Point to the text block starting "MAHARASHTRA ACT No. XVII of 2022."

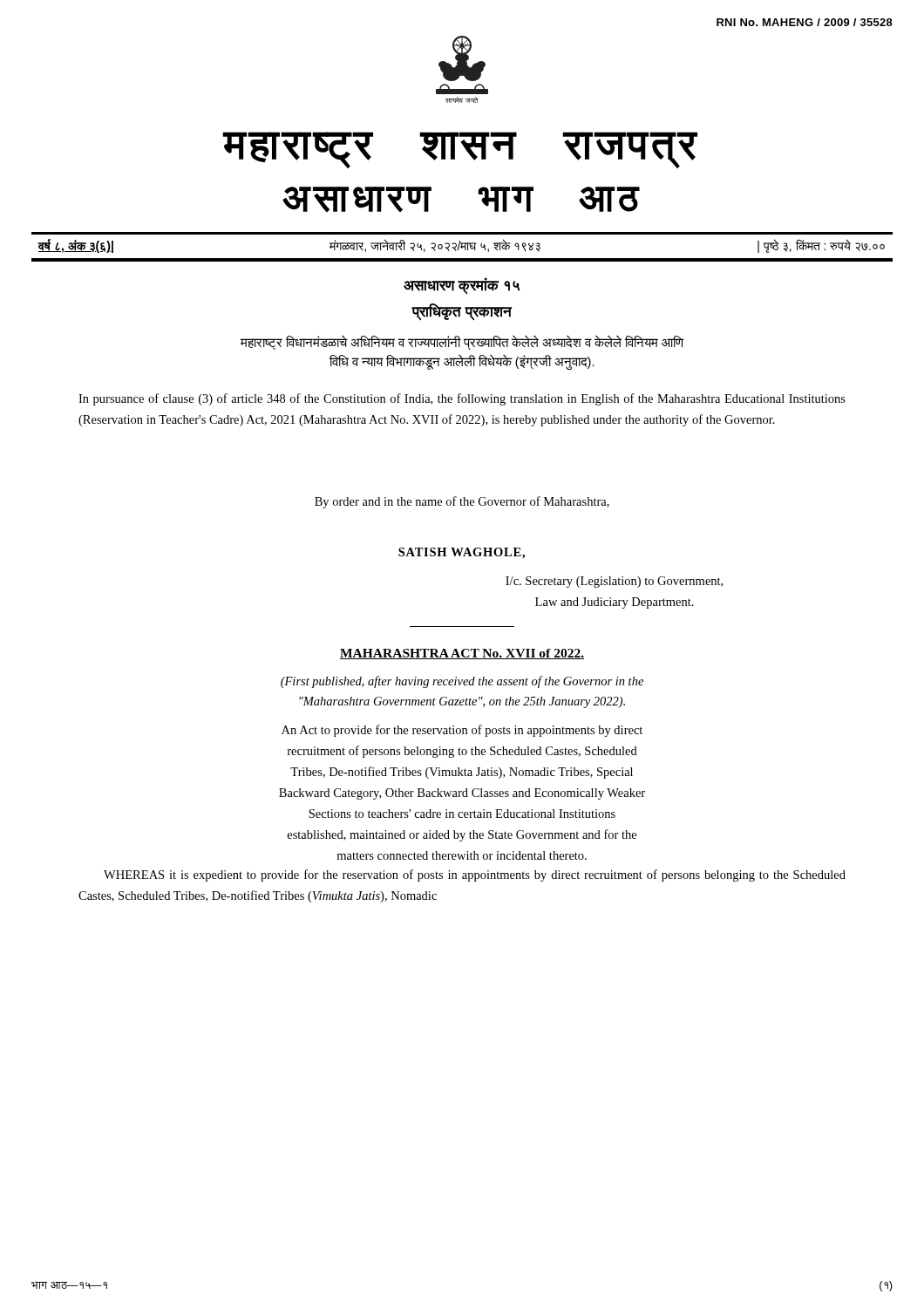tap(462, 653)
